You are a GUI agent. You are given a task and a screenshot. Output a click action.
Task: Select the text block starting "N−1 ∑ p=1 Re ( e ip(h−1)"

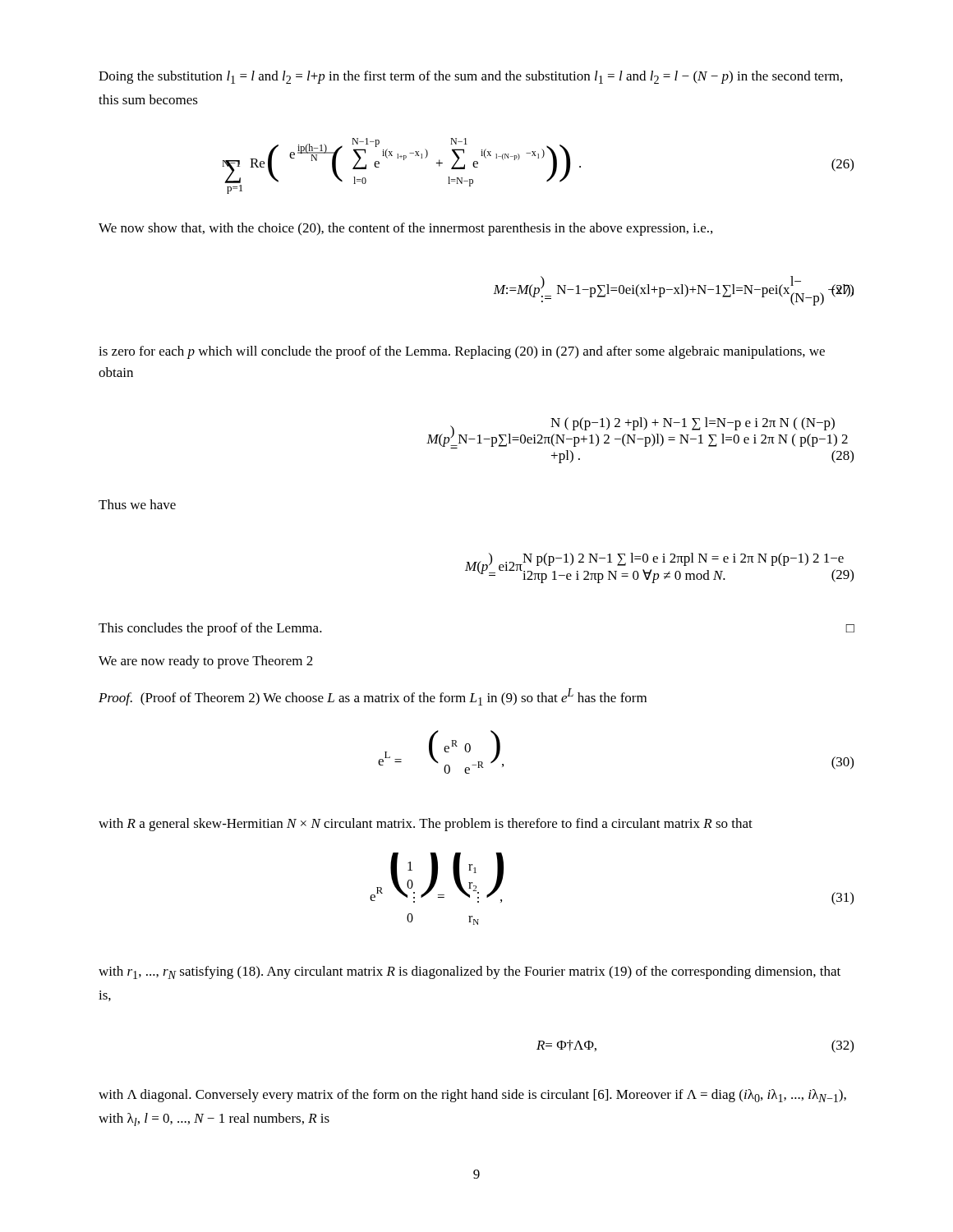[538, 164]
